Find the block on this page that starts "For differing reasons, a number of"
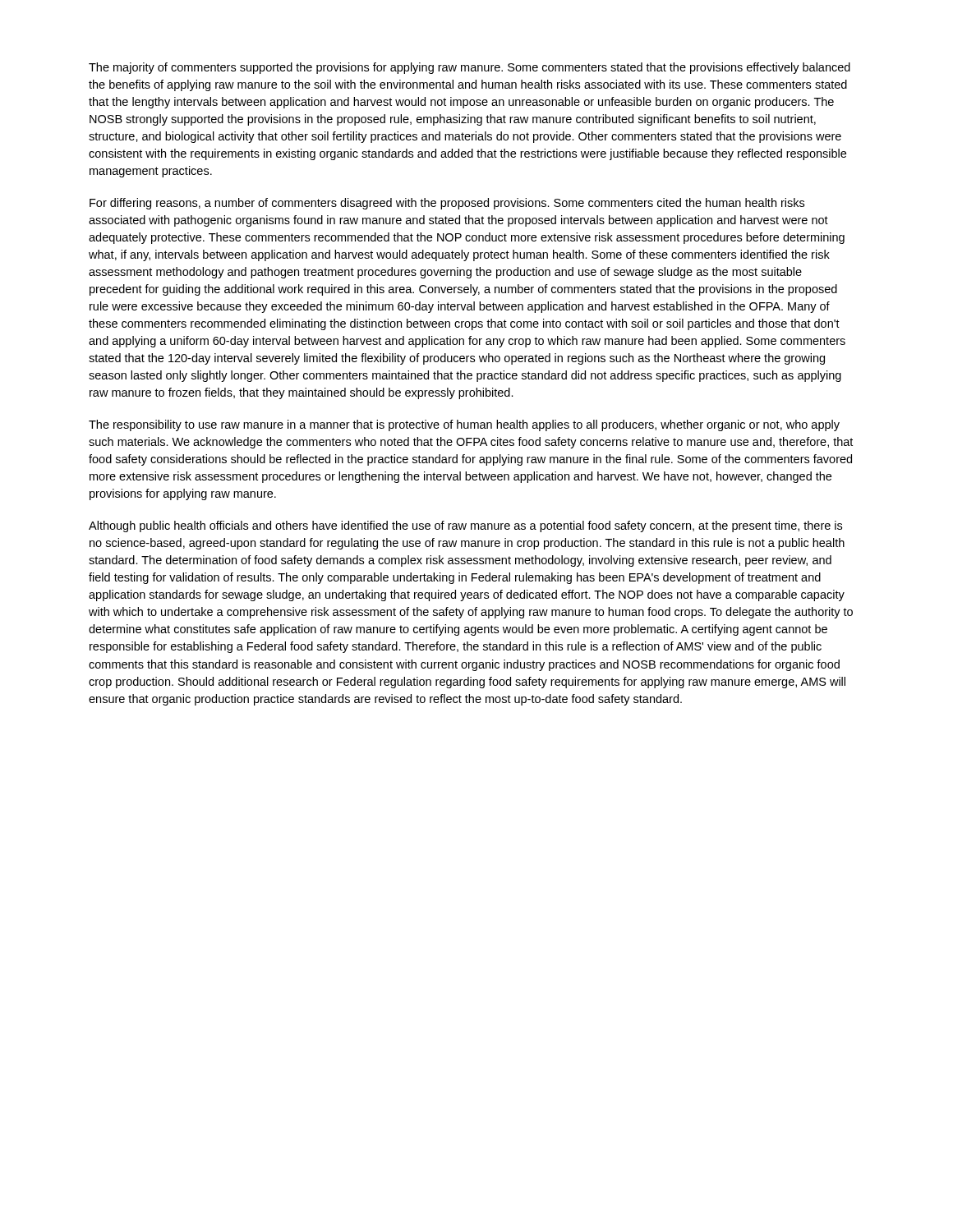 pos(467,298)
